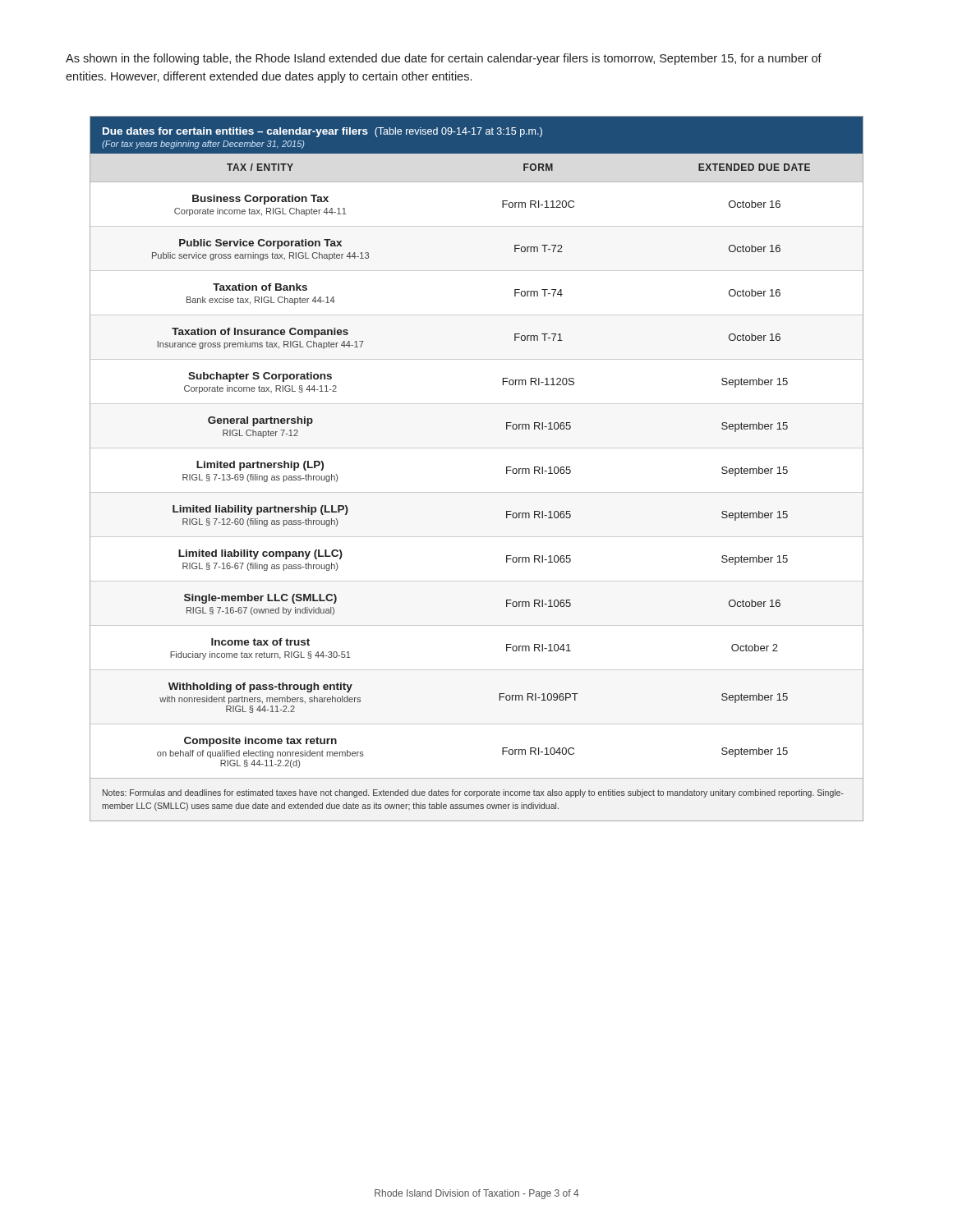
Task: Select the table that reads "Form T-74"
Action: click(476, 469)
